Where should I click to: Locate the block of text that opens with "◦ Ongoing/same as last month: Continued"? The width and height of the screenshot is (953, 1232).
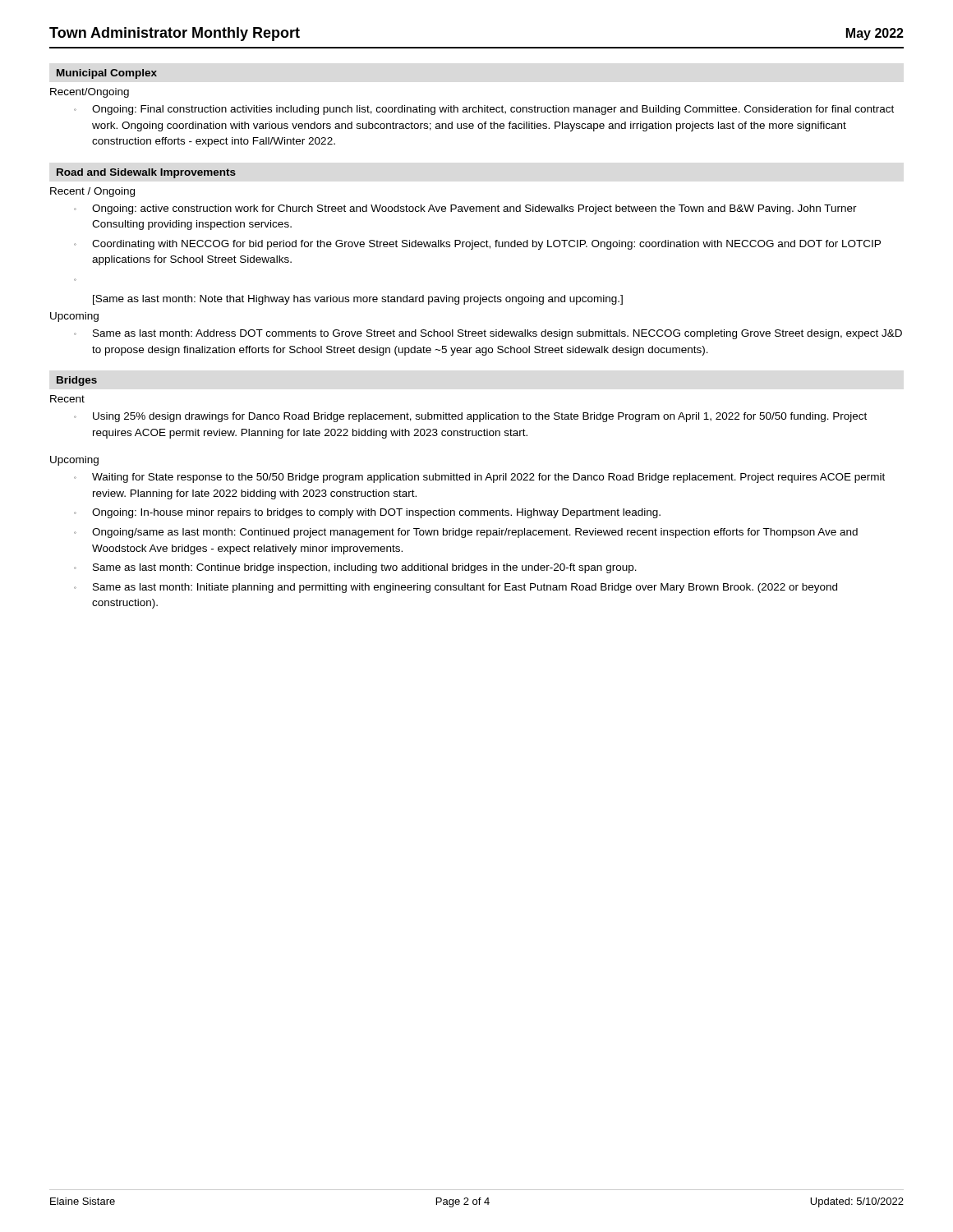click(x=489, y=540)
